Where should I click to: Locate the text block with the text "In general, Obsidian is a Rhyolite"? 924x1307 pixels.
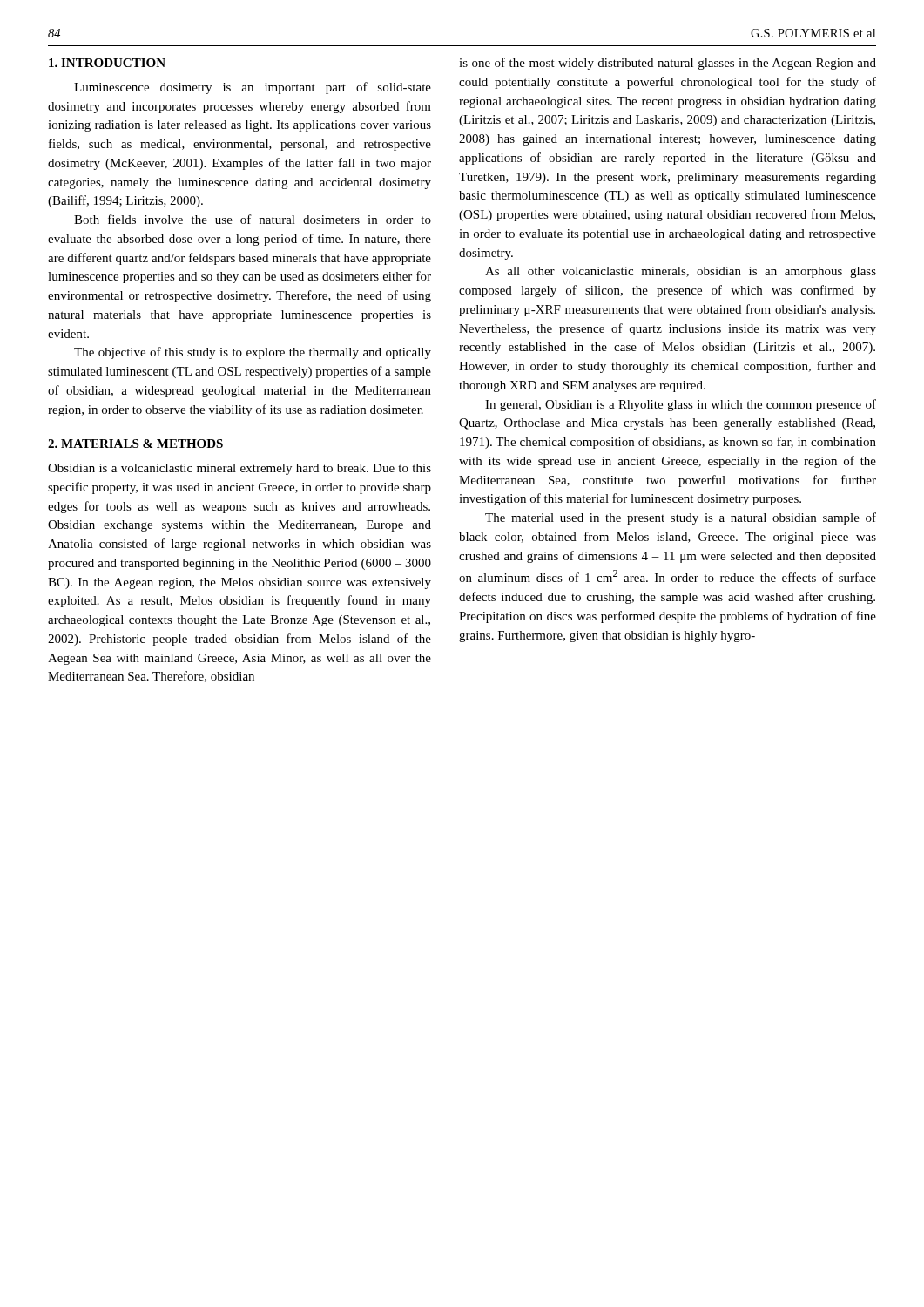(668, 452)
